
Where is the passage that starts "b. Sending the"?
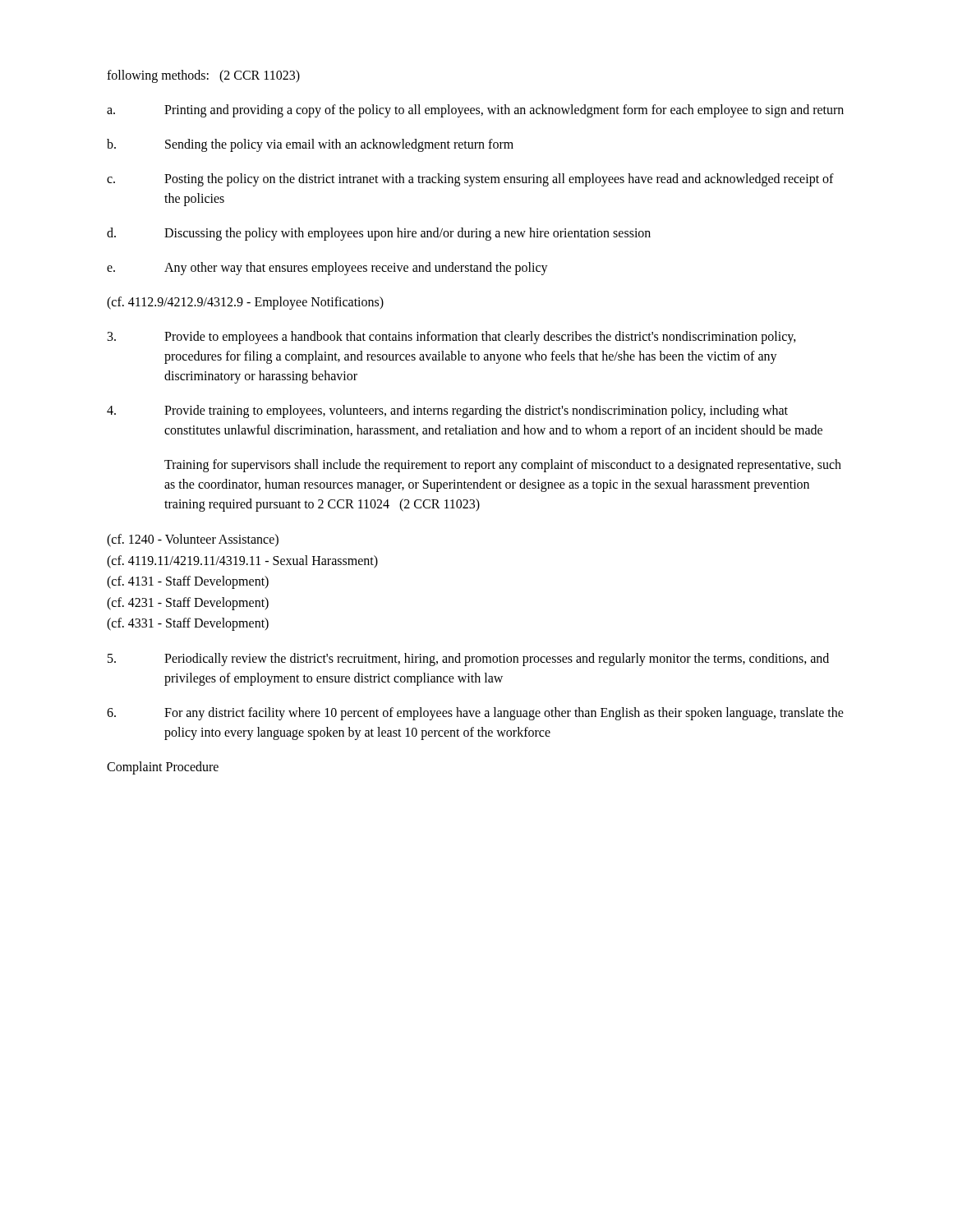[x=310, y=145]
